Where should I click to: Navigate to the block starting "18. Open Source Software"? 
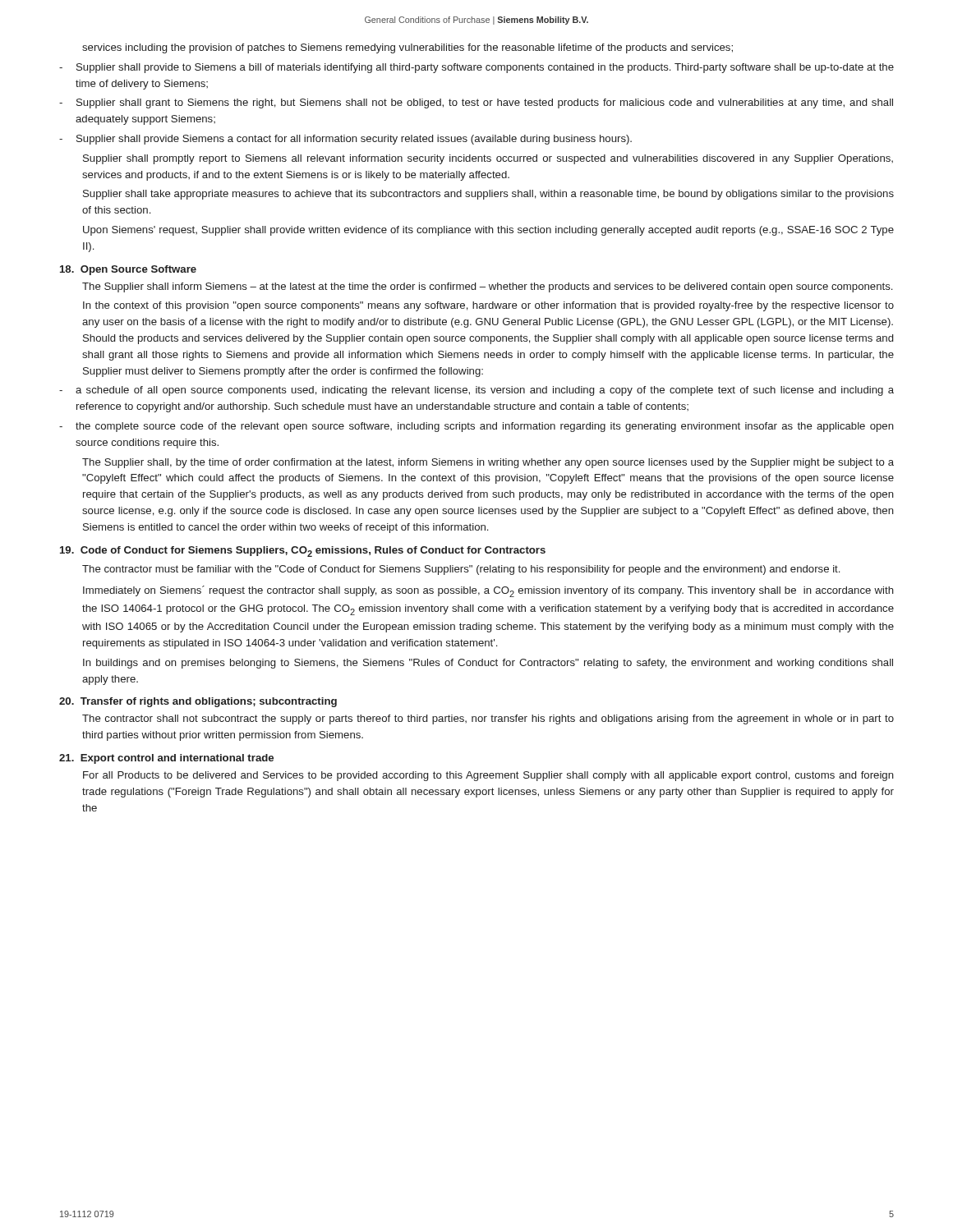tap(128, 269)
